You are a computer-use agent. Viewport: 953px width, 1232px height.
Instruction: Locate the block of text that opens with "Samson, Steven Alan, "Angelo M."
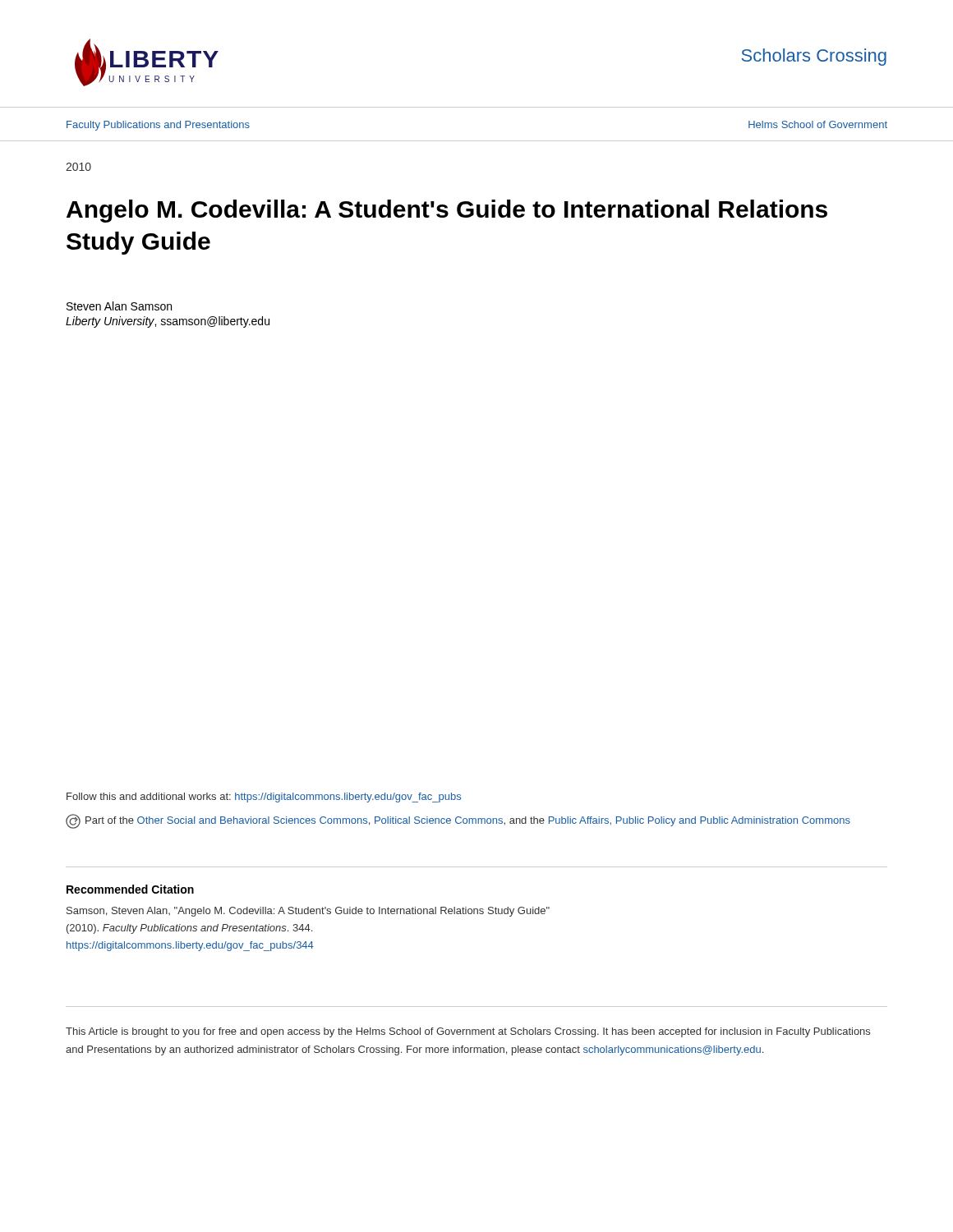[x=308, y=928]
